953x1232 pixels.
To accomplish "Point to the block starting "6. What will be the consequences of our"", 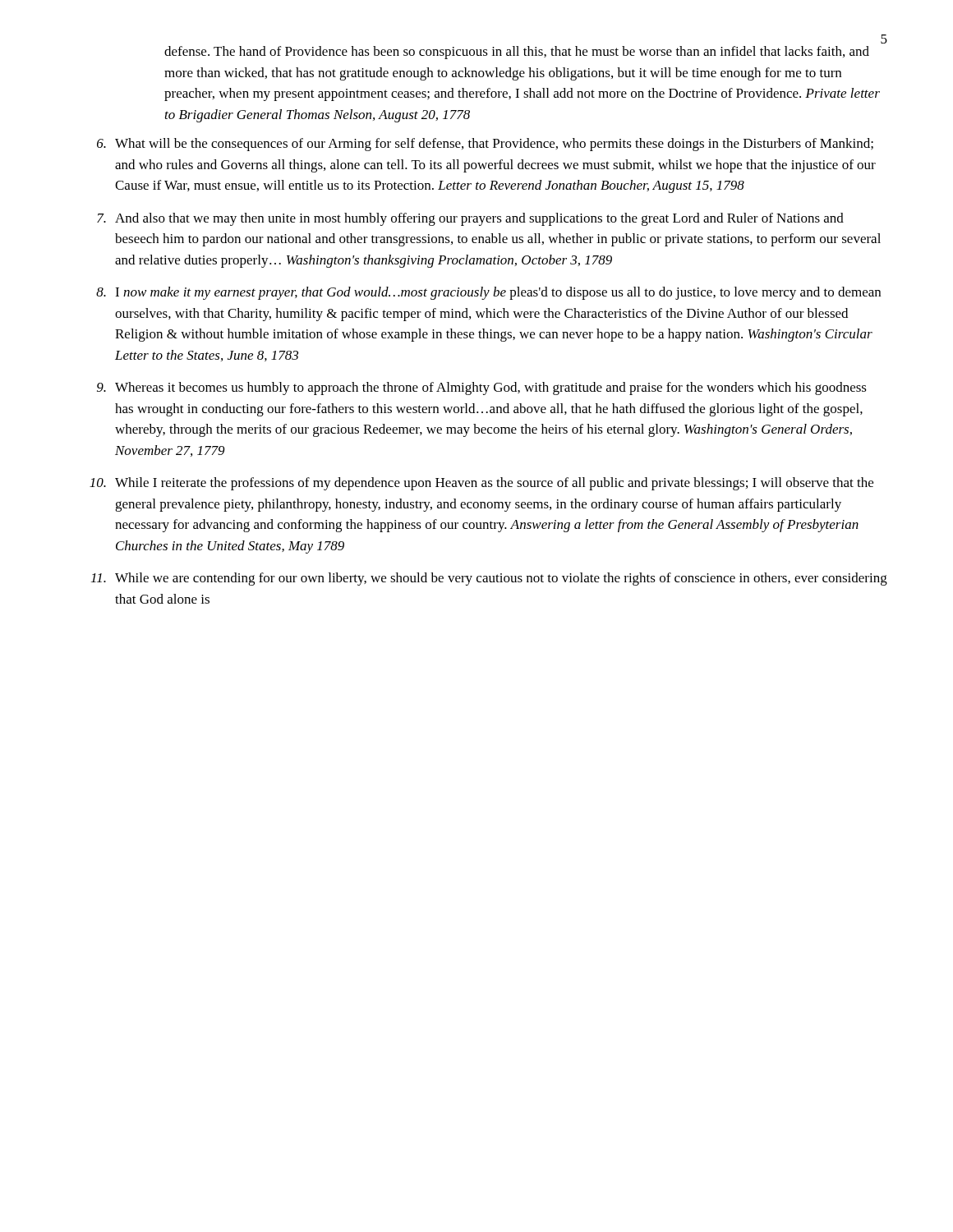I will [476, 164].
